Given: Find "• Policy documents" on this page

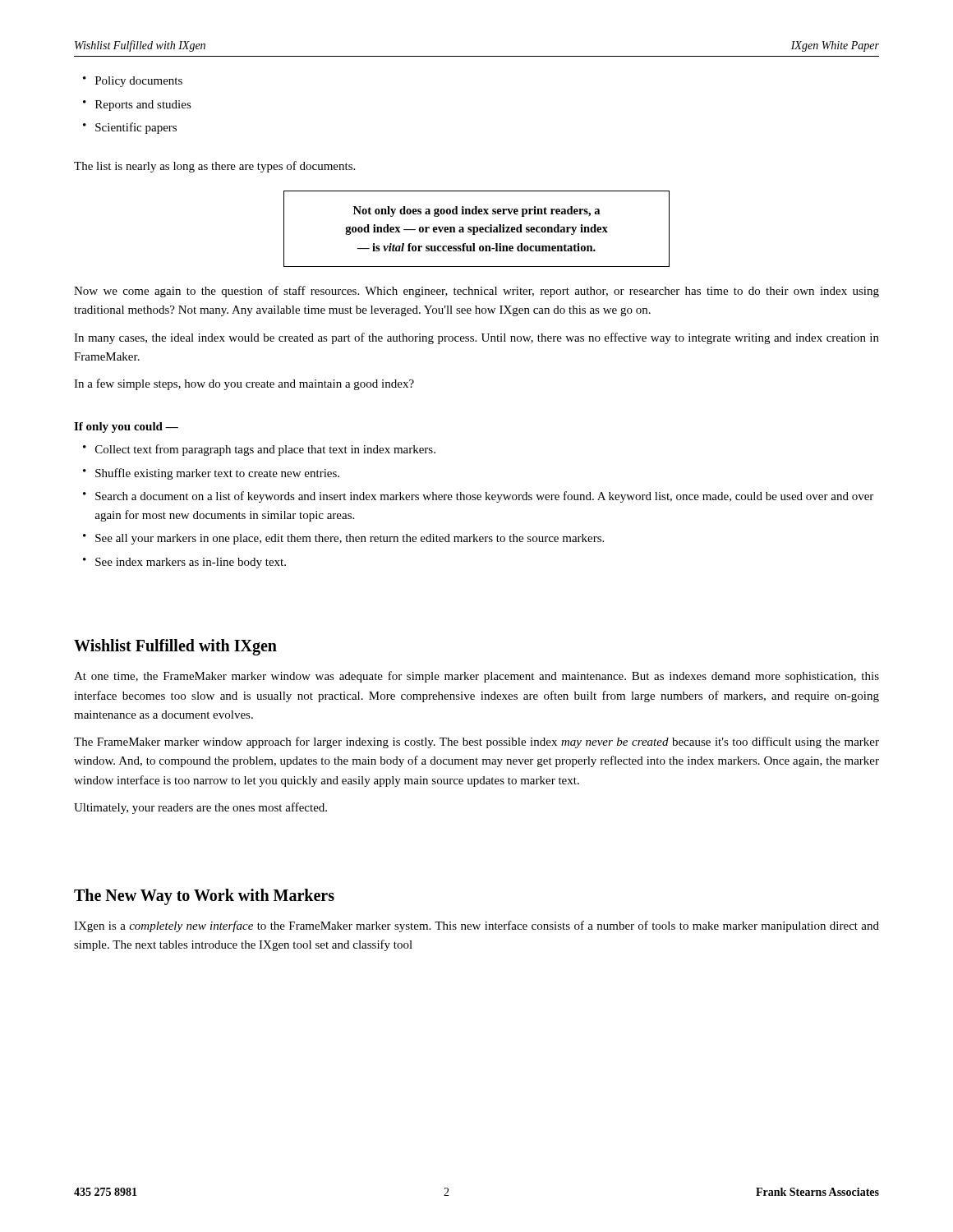Looking at the screenshot, I should pyautogui.click(x=132, y=81).
